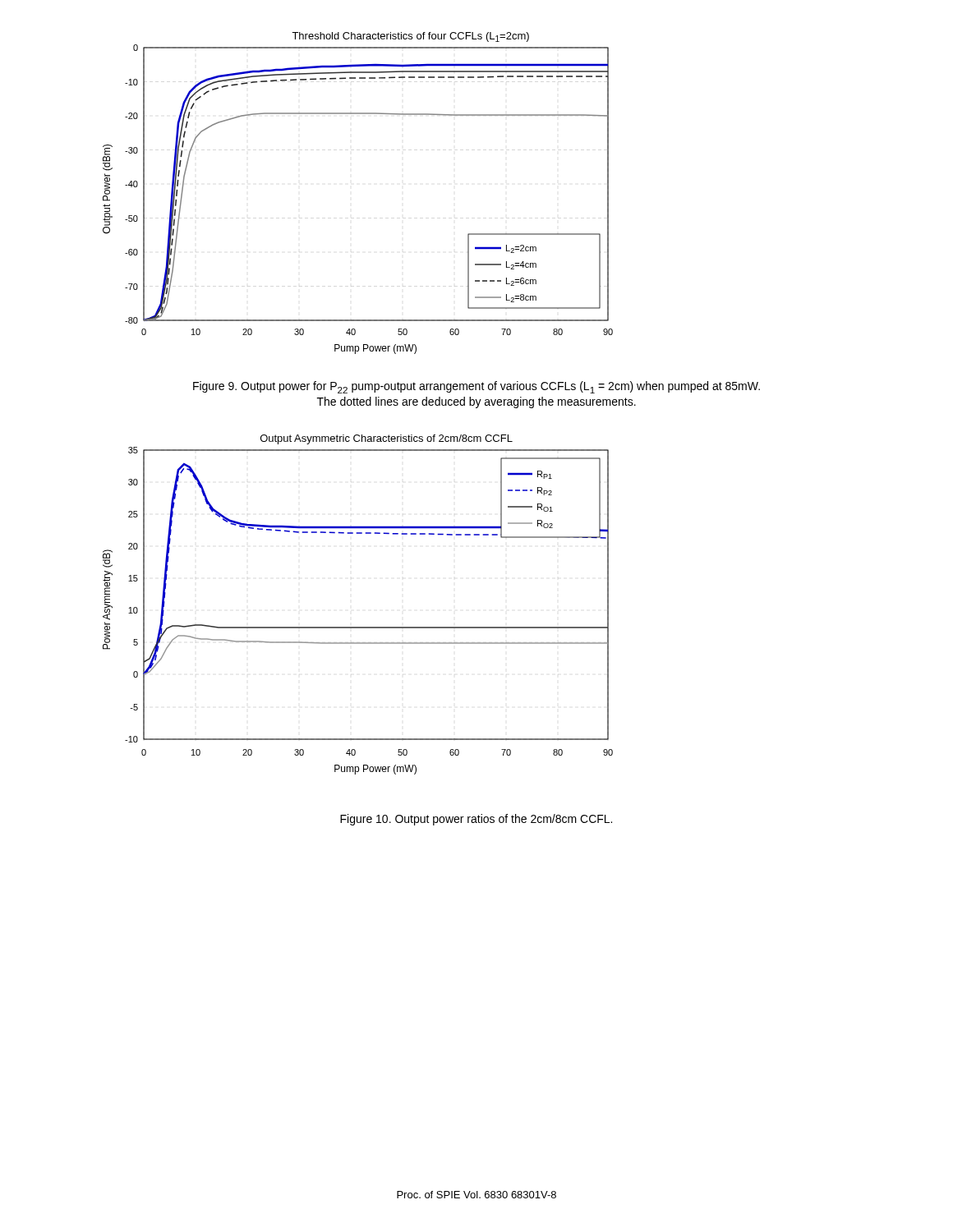Find the caption on this page that starts "Figure 10. Output power ratios of the"
The height and width of the screenshot is (1232, 953).
[x=476, y=819]
